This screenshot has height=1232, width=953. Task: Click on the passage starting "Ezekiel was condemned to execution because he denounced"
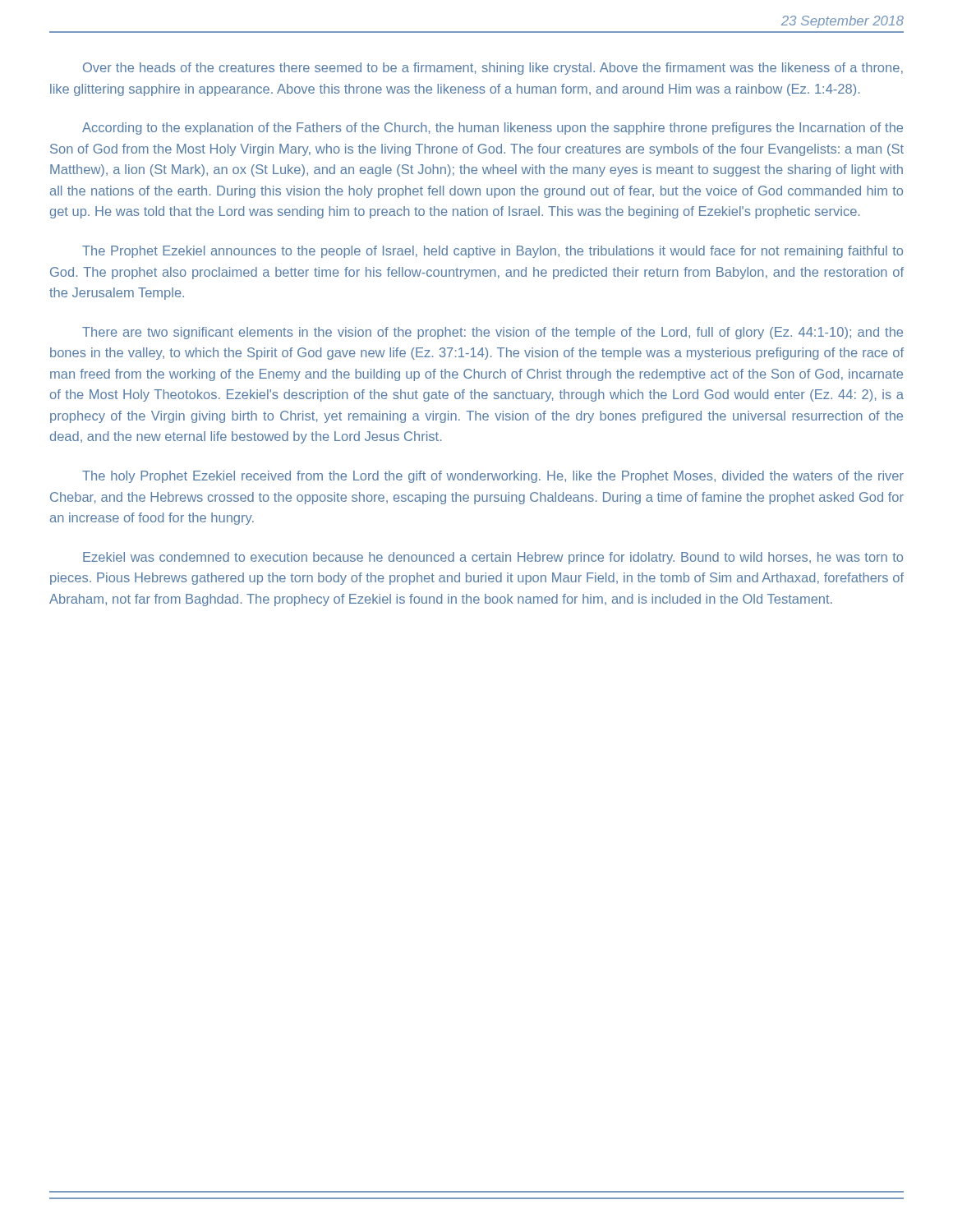coord(476,578)
